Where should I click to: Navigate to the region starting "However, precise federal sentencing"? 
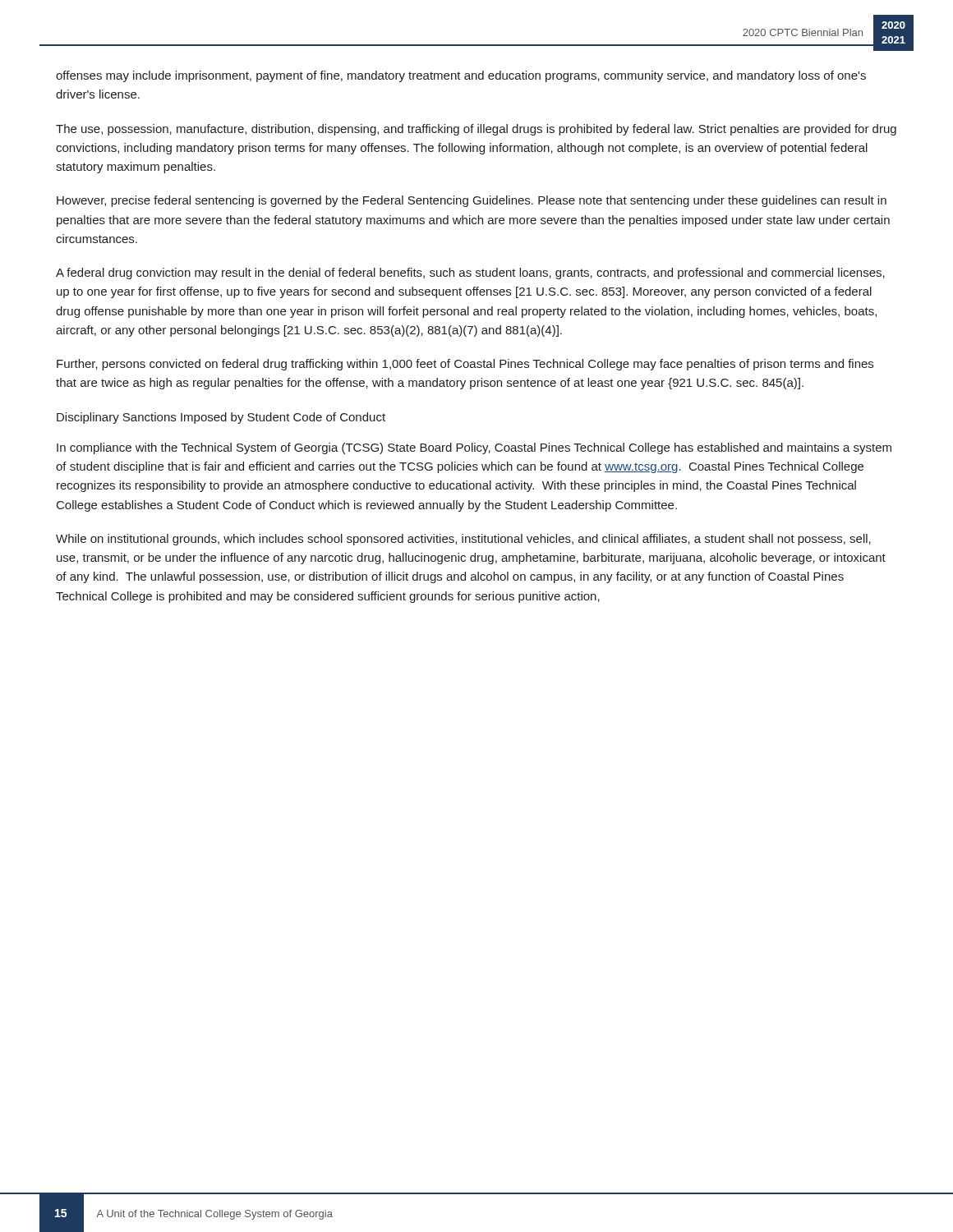pyautogui.click(x=473, y=219)
